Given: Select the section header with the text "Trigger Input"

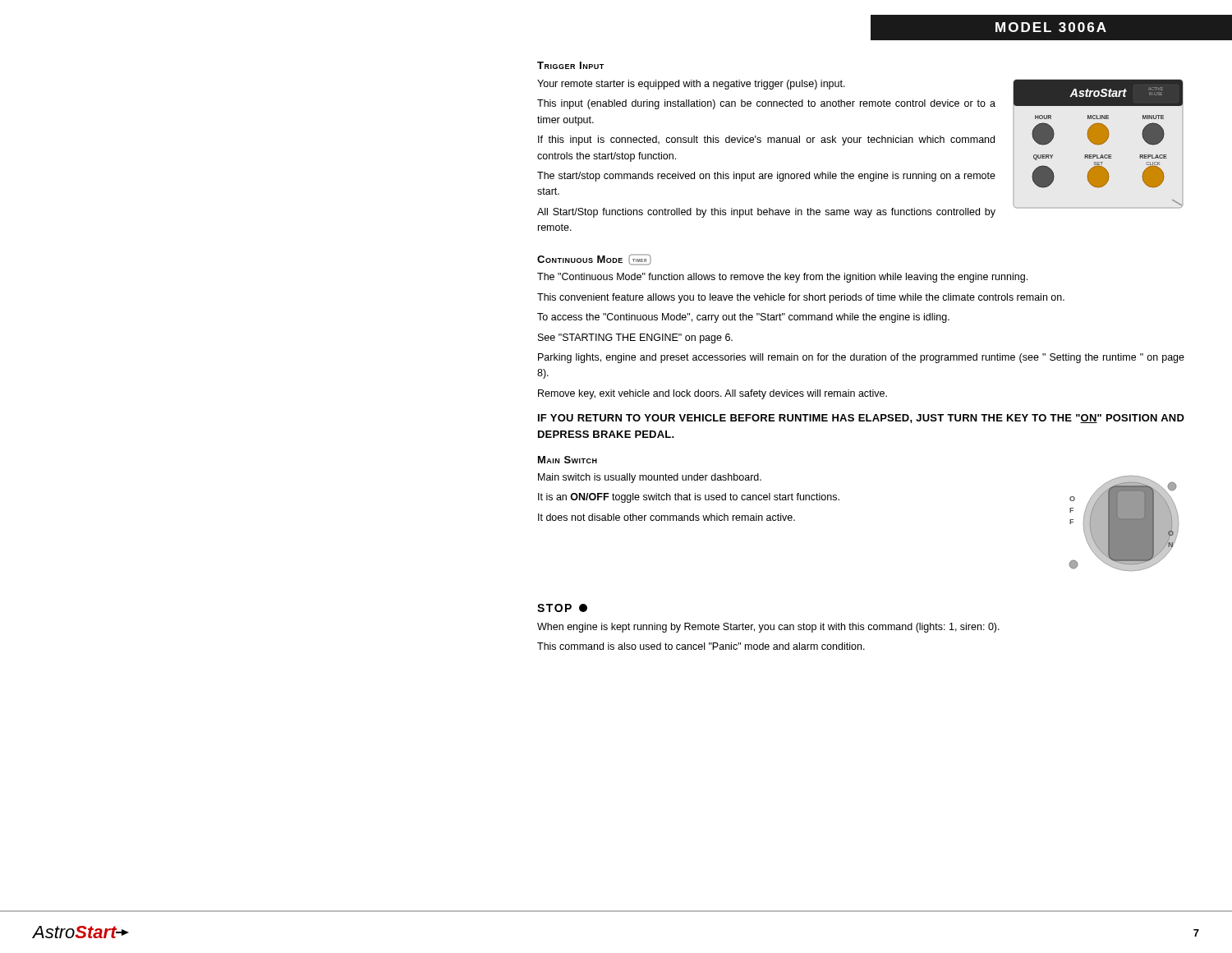Looking at the screenshot, I should click(571, 65).
